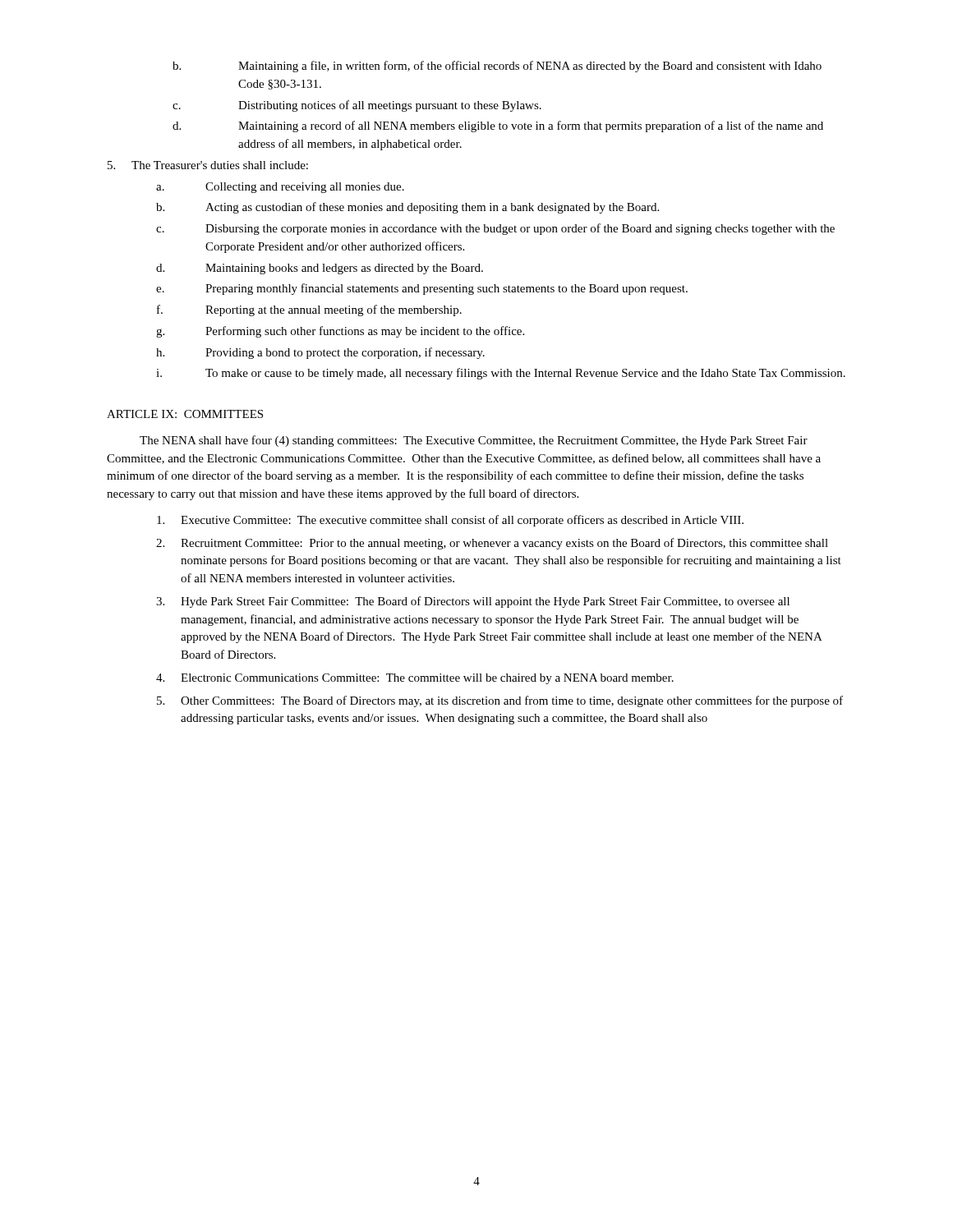Viewport: 953px width, 1232px height.
Task: Click on the passage starting "5. The Treasurer's duties shall"
Action: point(208,166)
